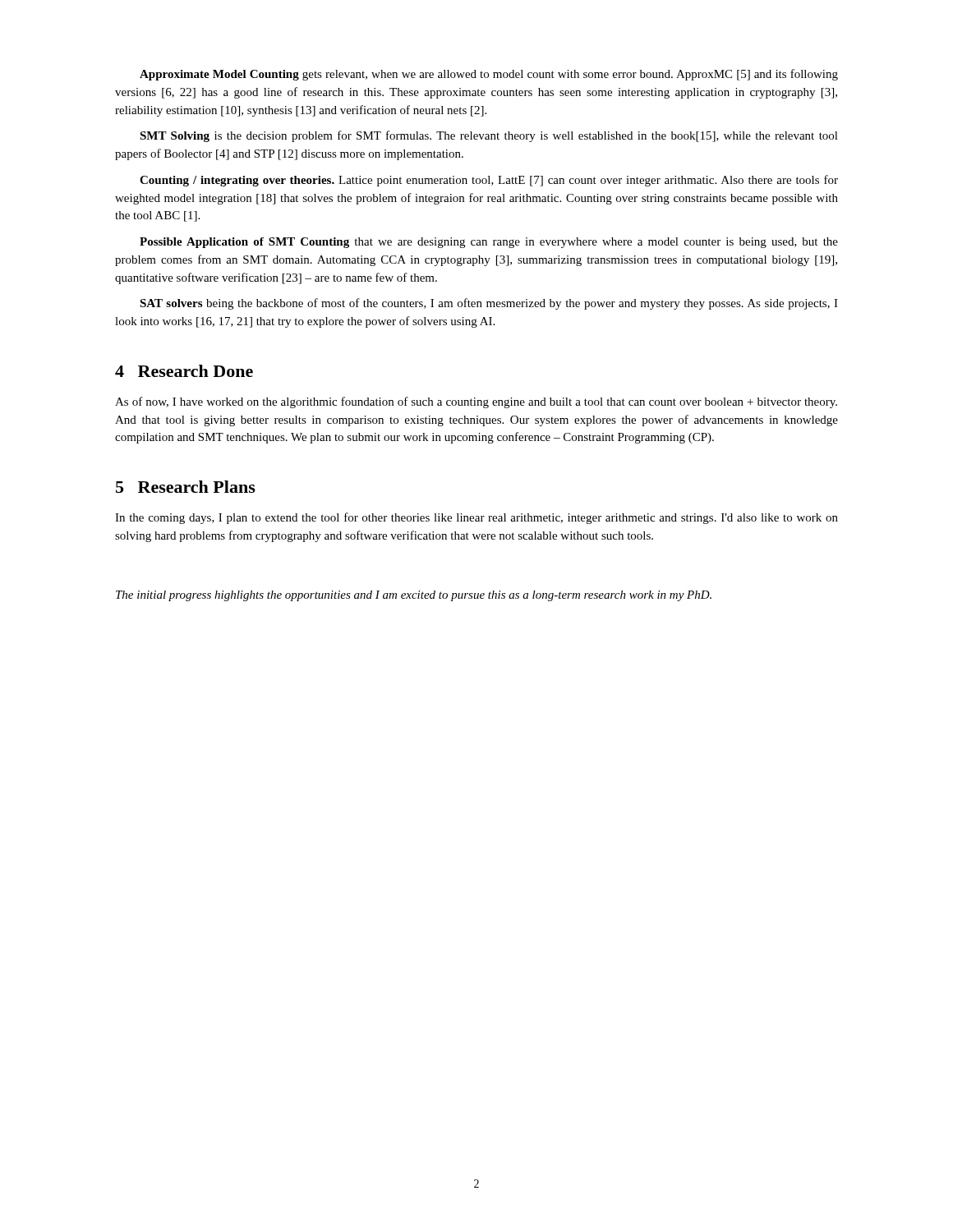This screenshot has width=953, height=1232.
Task: Find the block on this page that starts "SAT solvers being the backbone of"
Action: [476, 312]
